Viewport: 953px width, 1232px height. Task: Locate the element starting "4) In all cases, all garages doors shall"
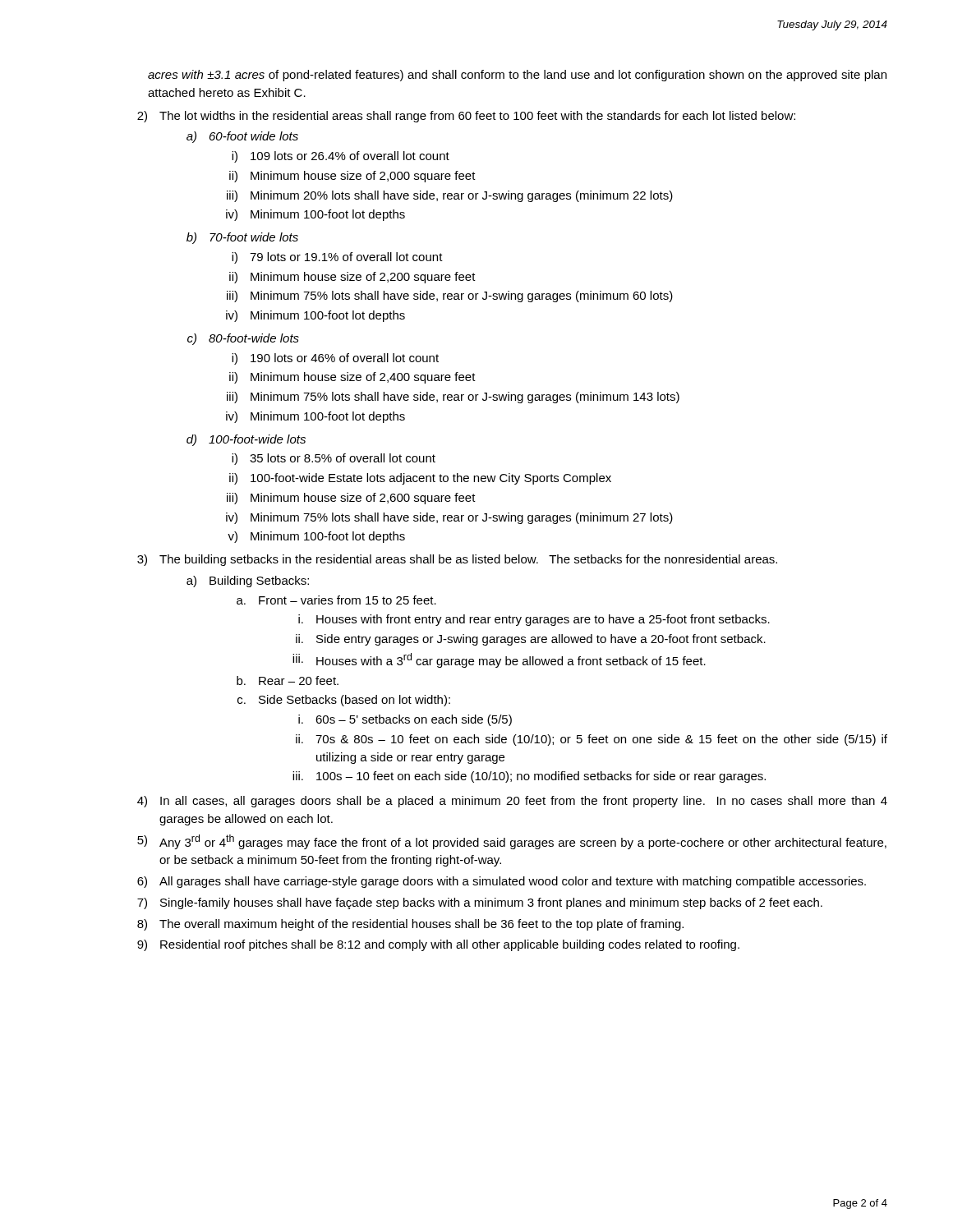click(476, 810)
